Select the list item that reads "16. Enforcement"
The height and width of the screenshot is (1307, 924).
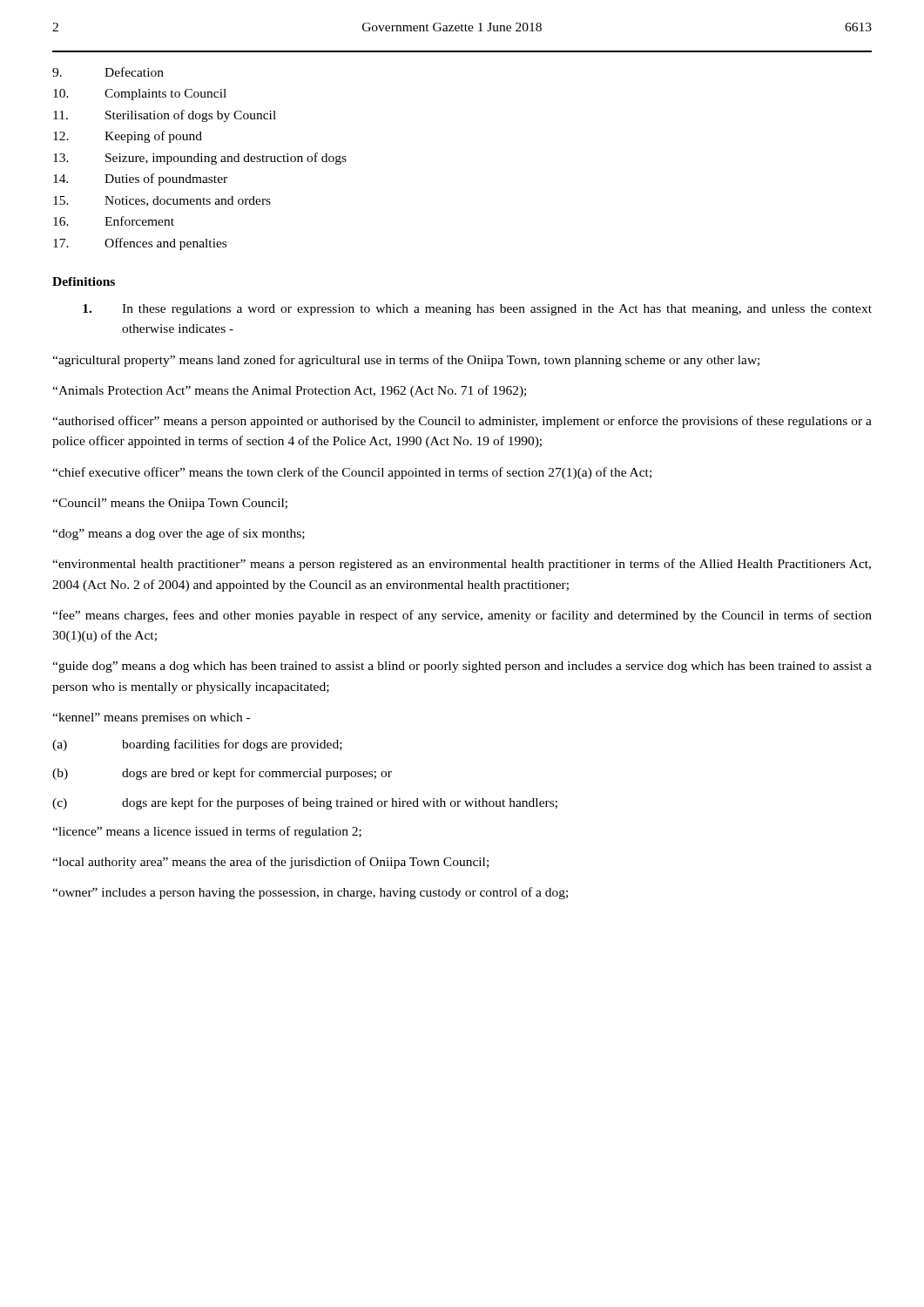pyautogui.click(x=114, y=221)
